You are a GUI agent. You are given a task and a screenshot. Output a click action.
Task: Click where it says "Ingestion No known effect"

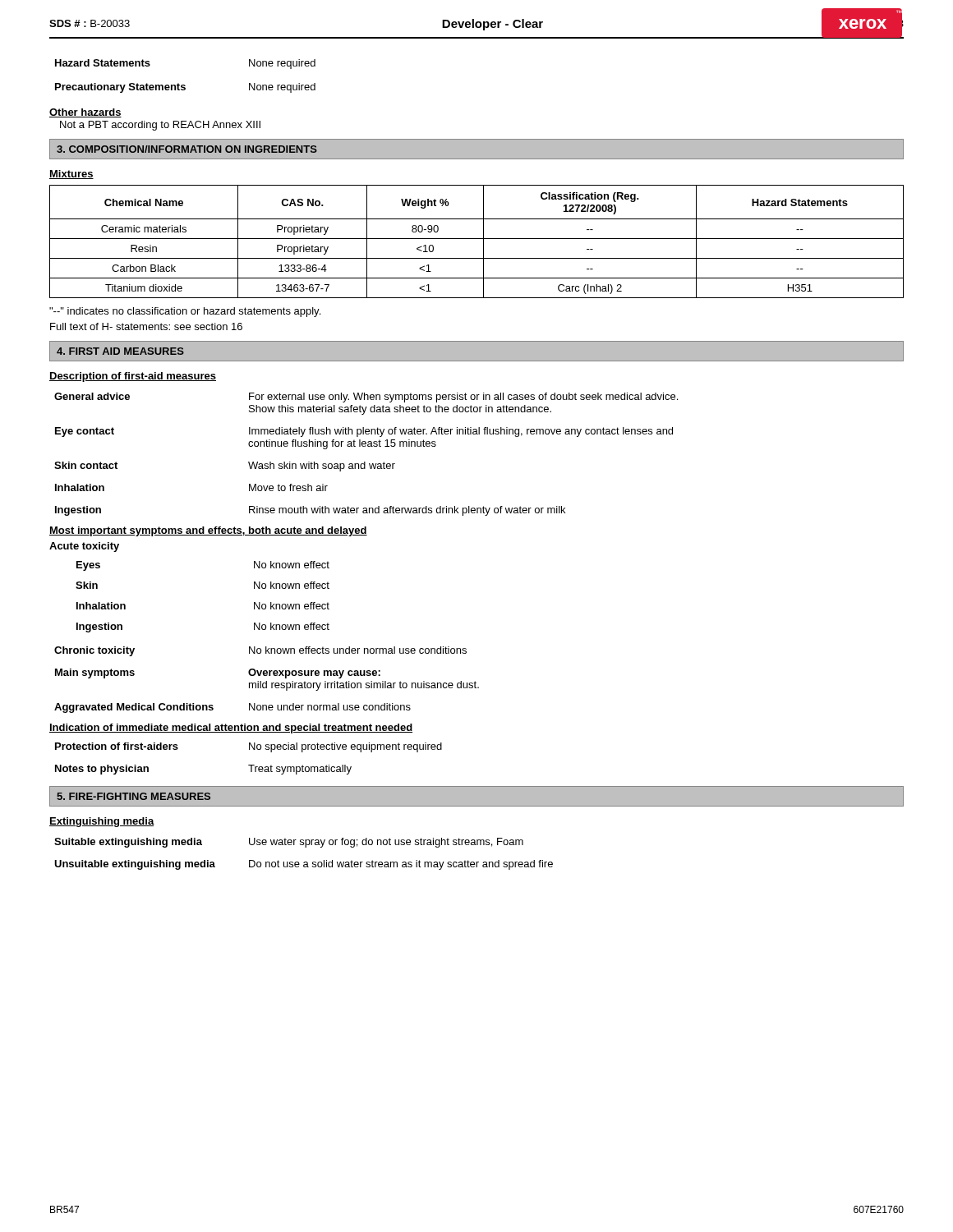tap(99, 627)
